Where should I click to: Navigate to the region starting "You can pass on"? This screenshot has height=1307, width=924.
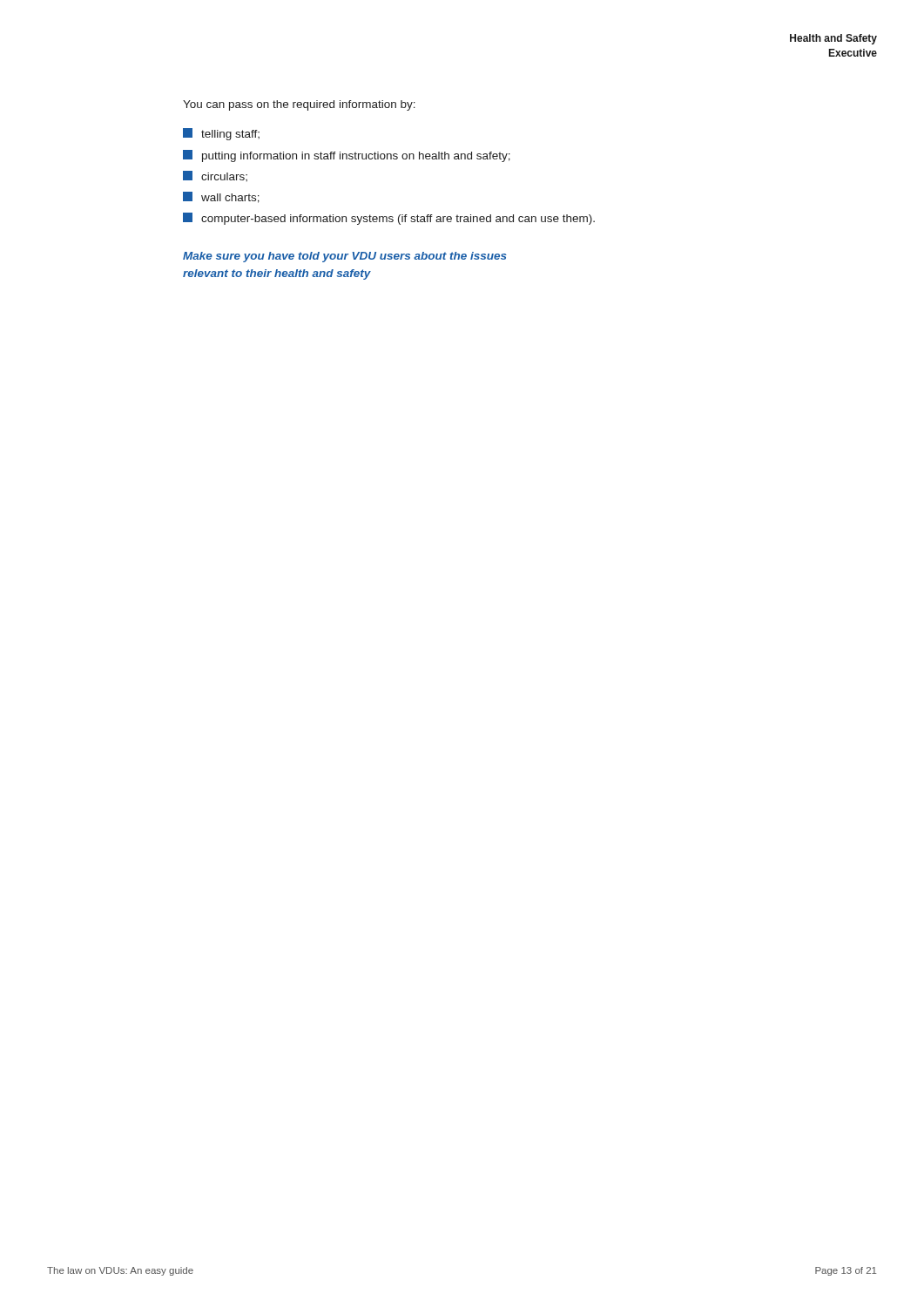pyautogui.click(x=299, y=104)
